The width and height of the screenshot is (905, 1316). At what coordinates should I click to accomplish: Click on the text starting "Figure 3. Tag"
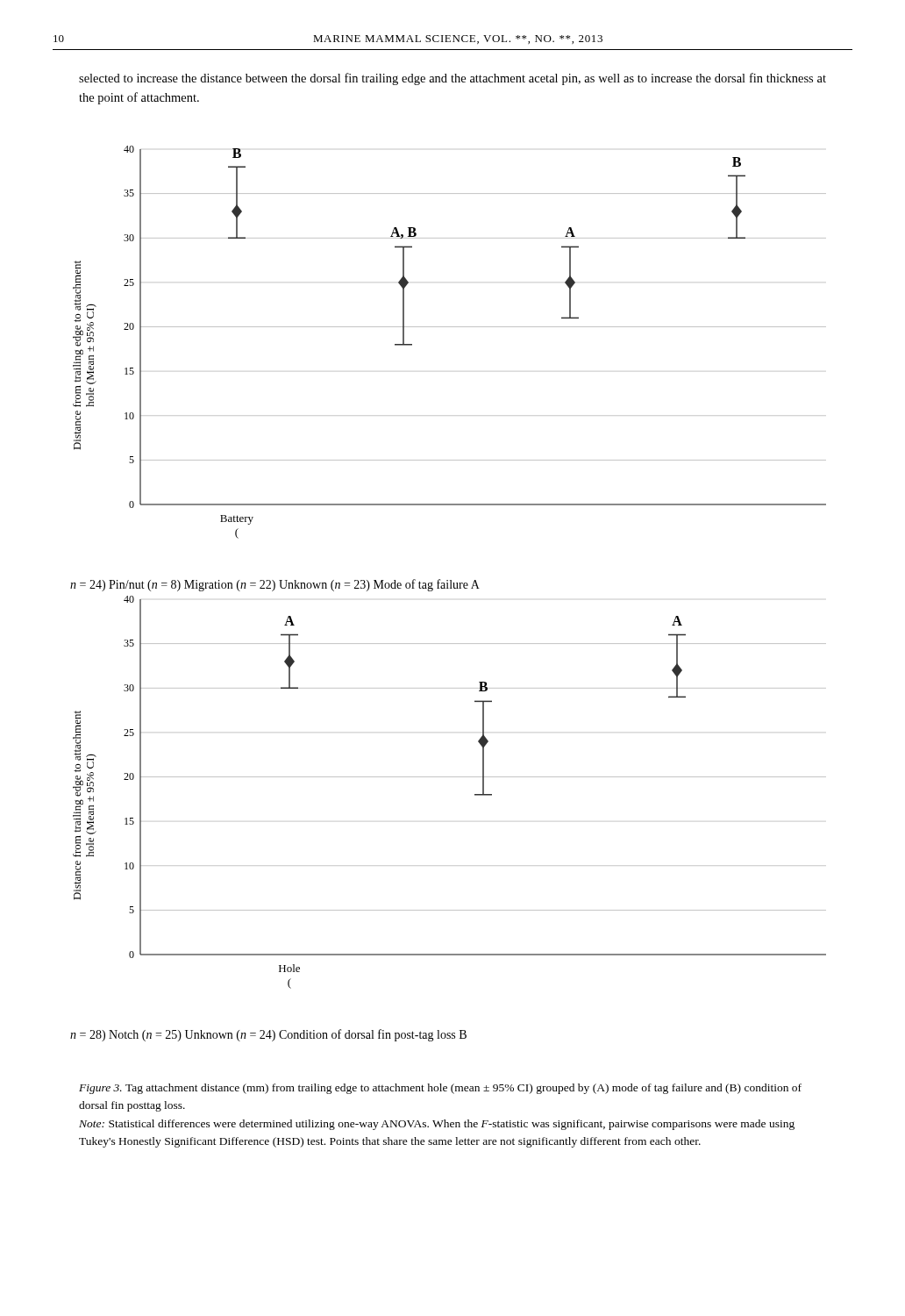coord(440,1114)
